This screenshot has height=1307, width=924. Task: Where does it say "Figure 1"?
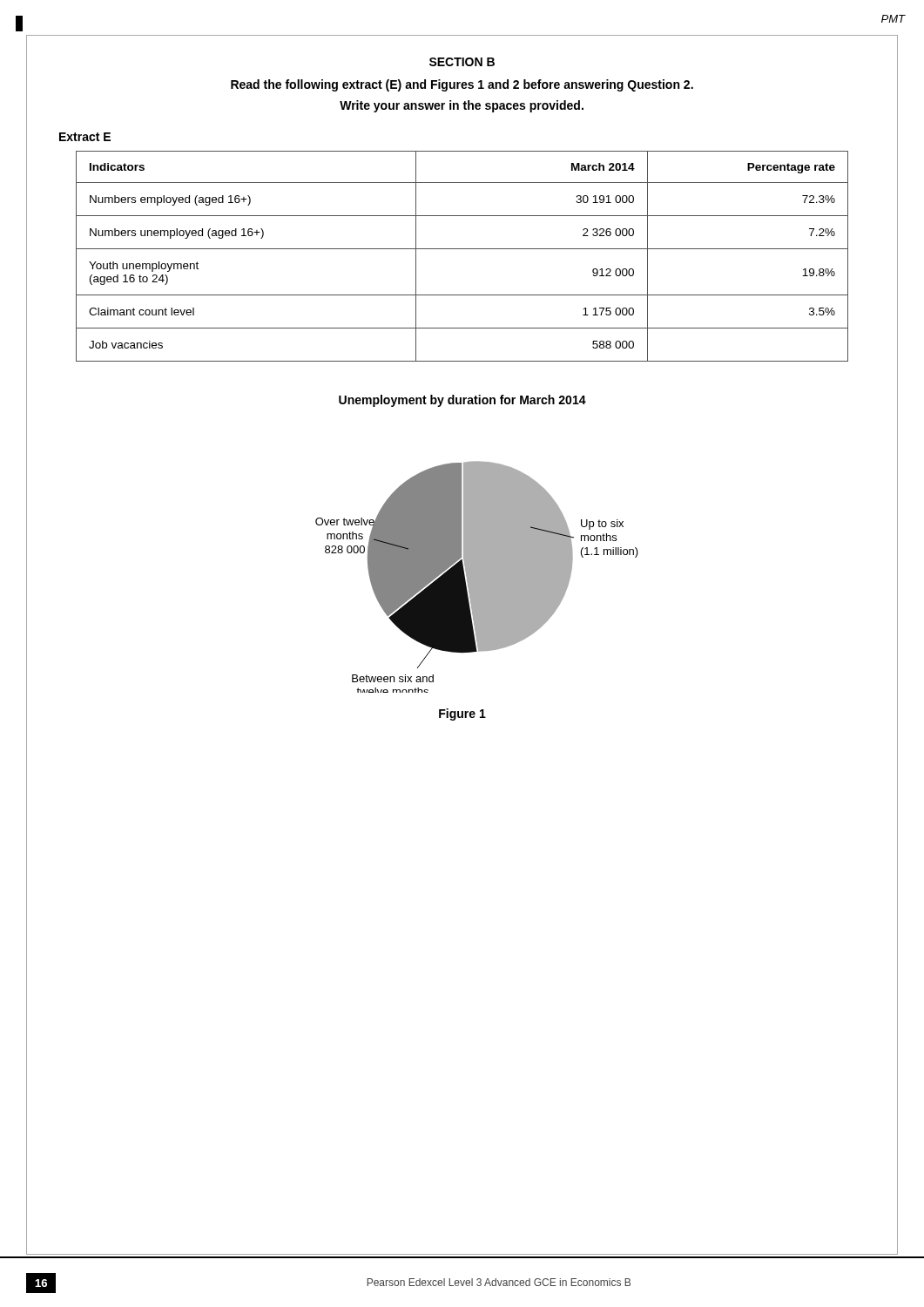click(462, 714)
